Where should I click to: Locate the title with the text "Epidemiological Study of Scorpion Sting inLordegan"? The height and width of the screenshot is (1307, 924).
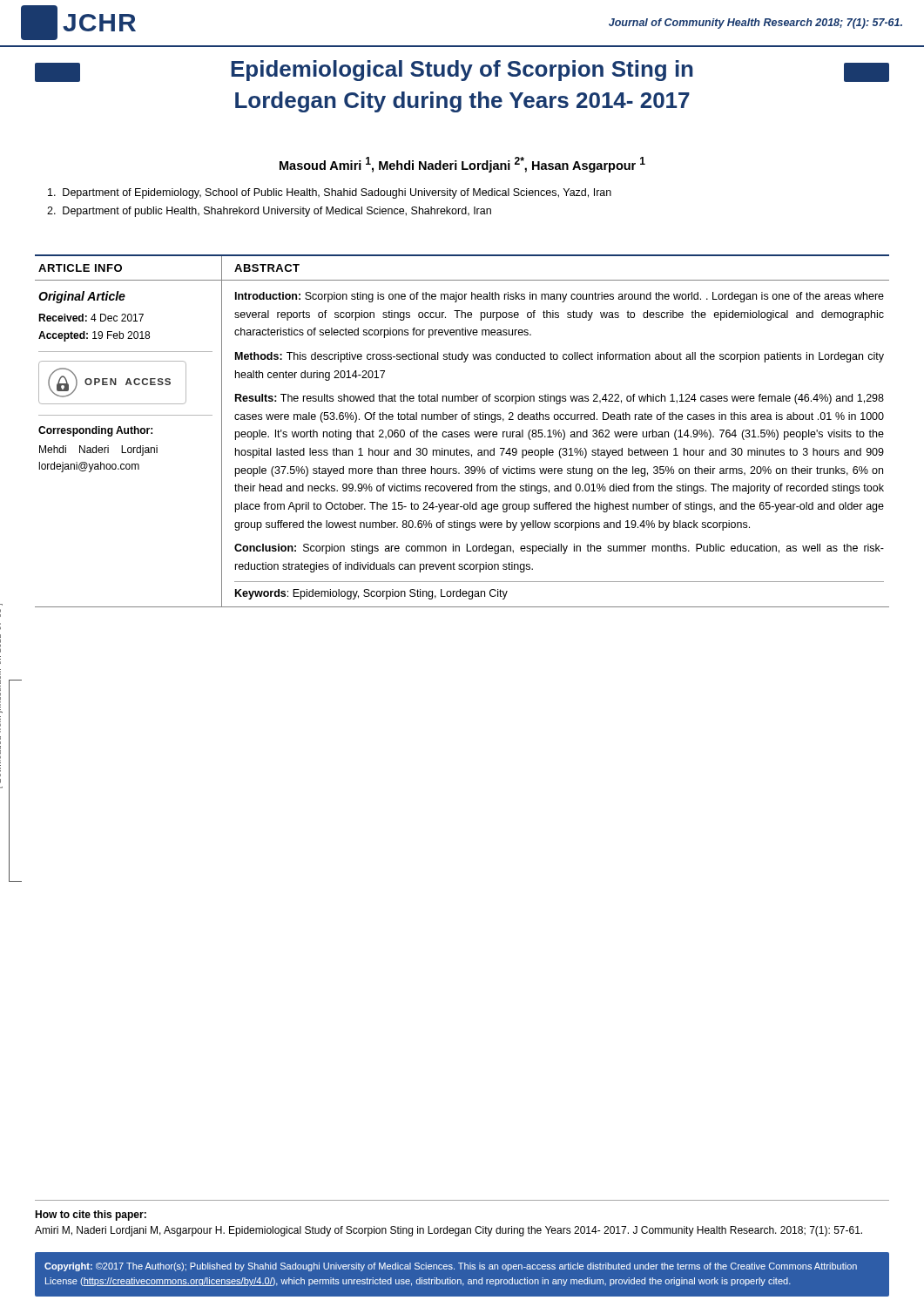462,85
